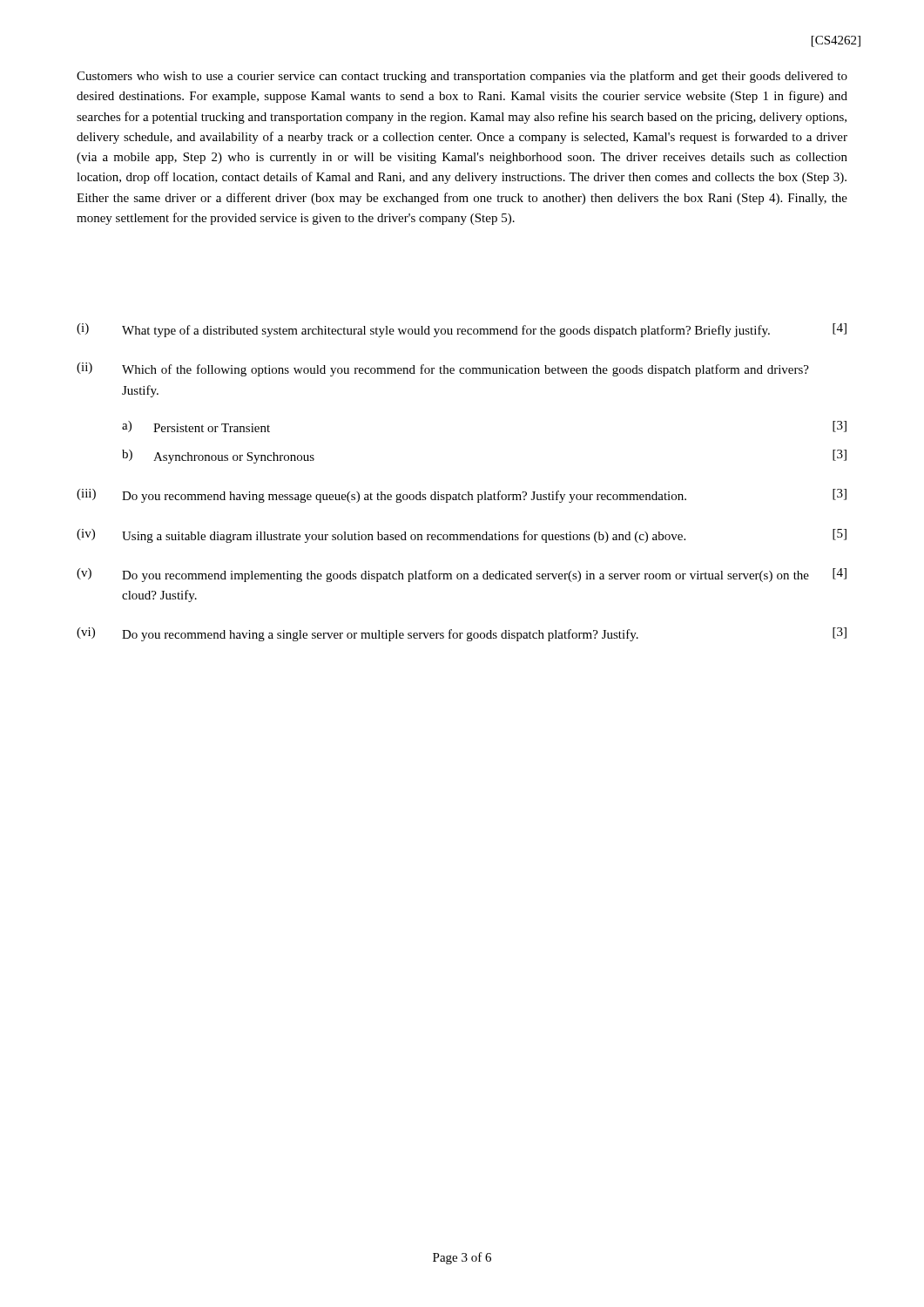Click on the text block containing "Customers who wish"
924x1307 pixels.
(x=462, y=147)
